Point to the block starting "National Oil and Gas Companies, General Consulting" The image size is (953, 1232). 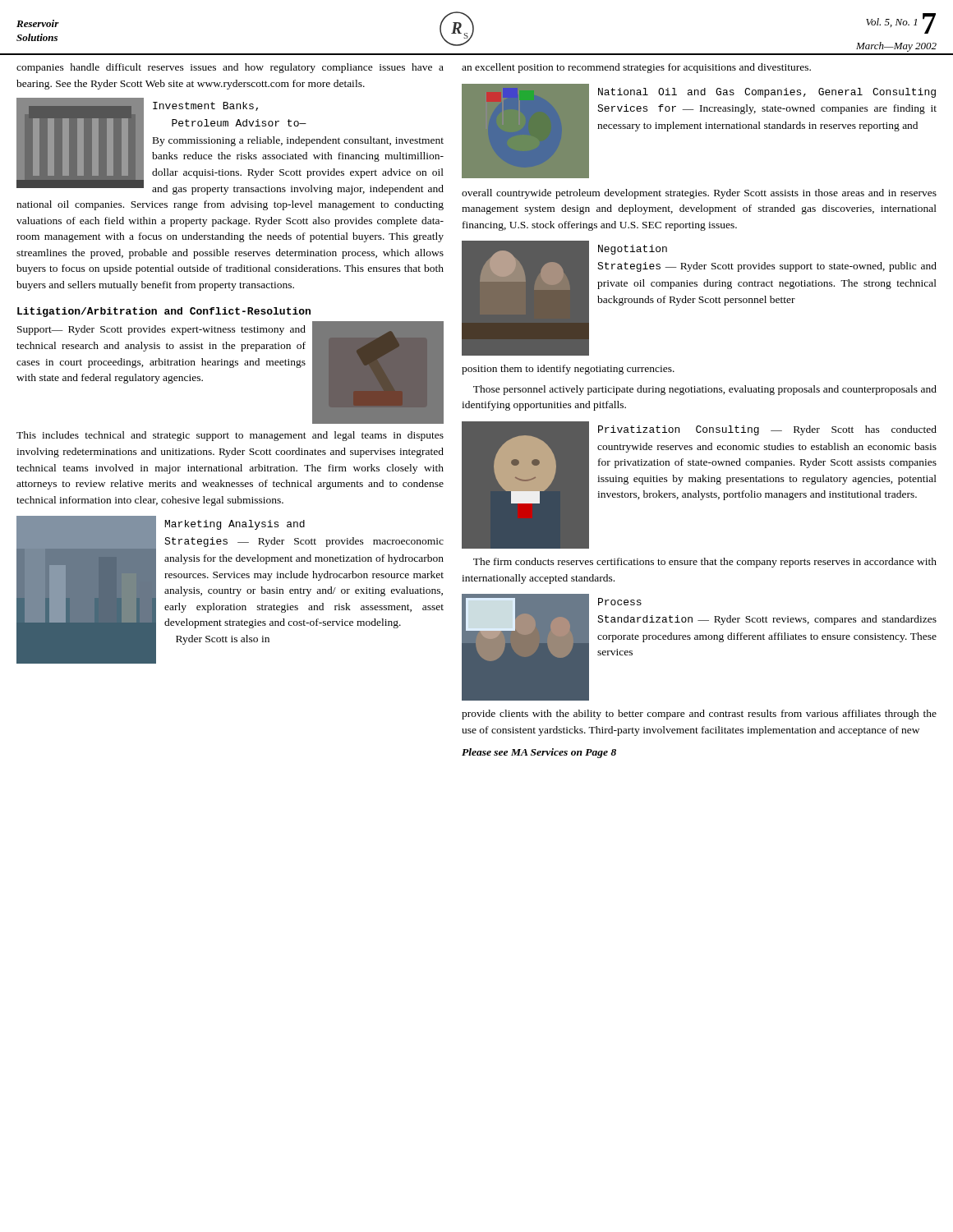pyautogui.click(x=767, y=109)
